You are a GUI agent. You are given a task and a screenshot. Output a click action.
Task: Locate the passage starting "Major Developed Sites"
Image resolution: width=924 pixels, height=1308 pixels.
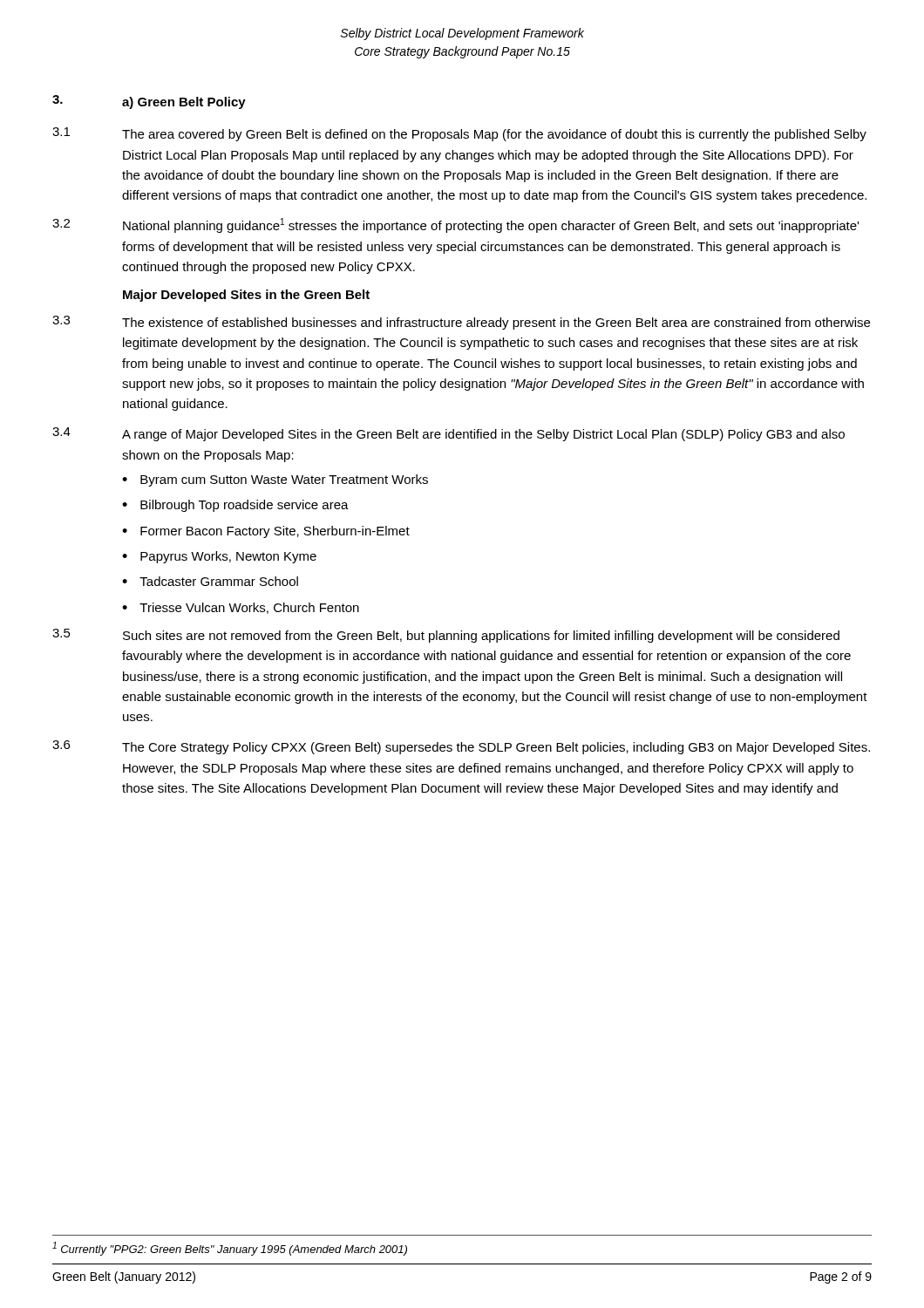coord(246,294)
